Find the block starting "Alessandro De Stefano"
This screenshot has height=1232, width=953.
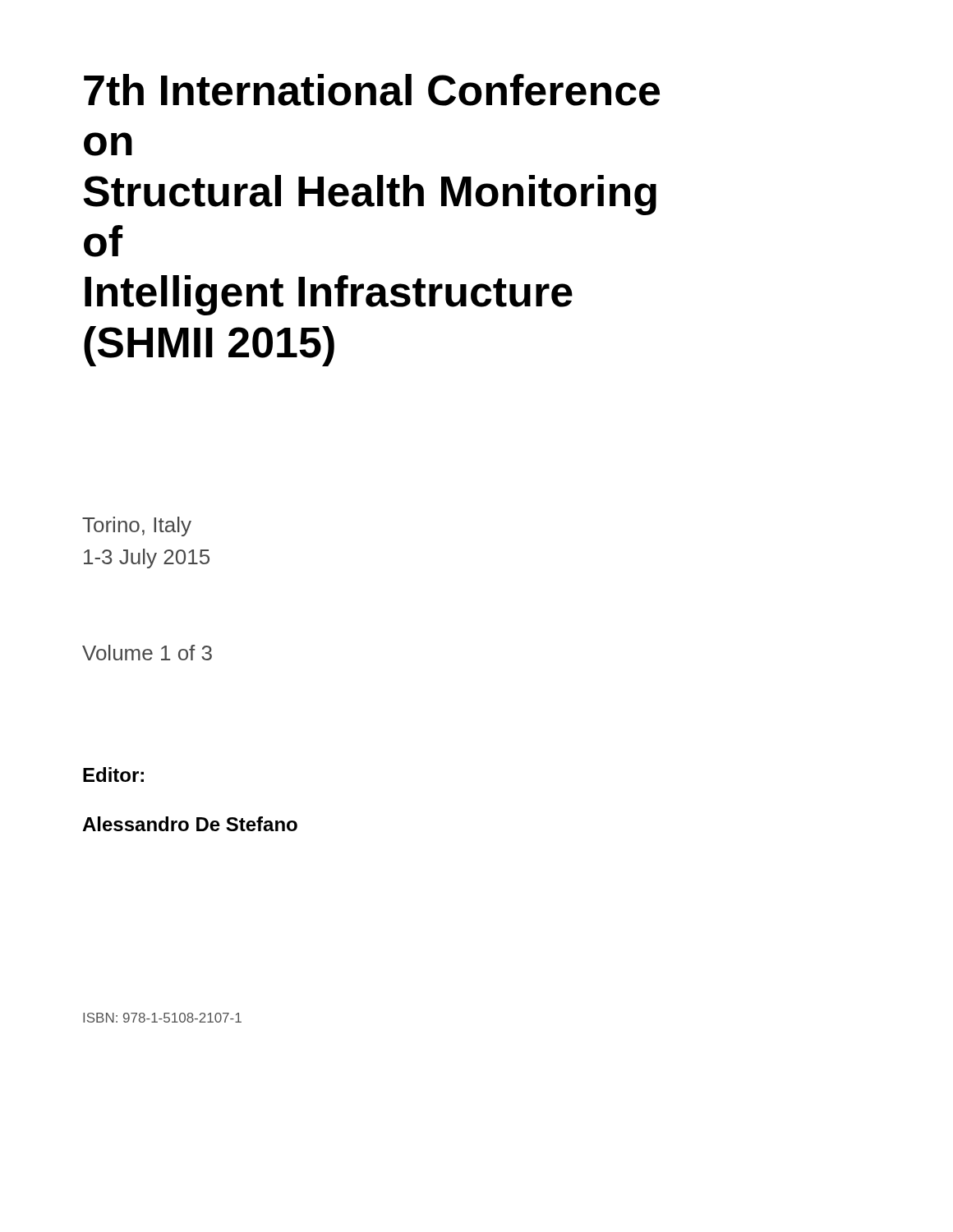coord(190,825)
